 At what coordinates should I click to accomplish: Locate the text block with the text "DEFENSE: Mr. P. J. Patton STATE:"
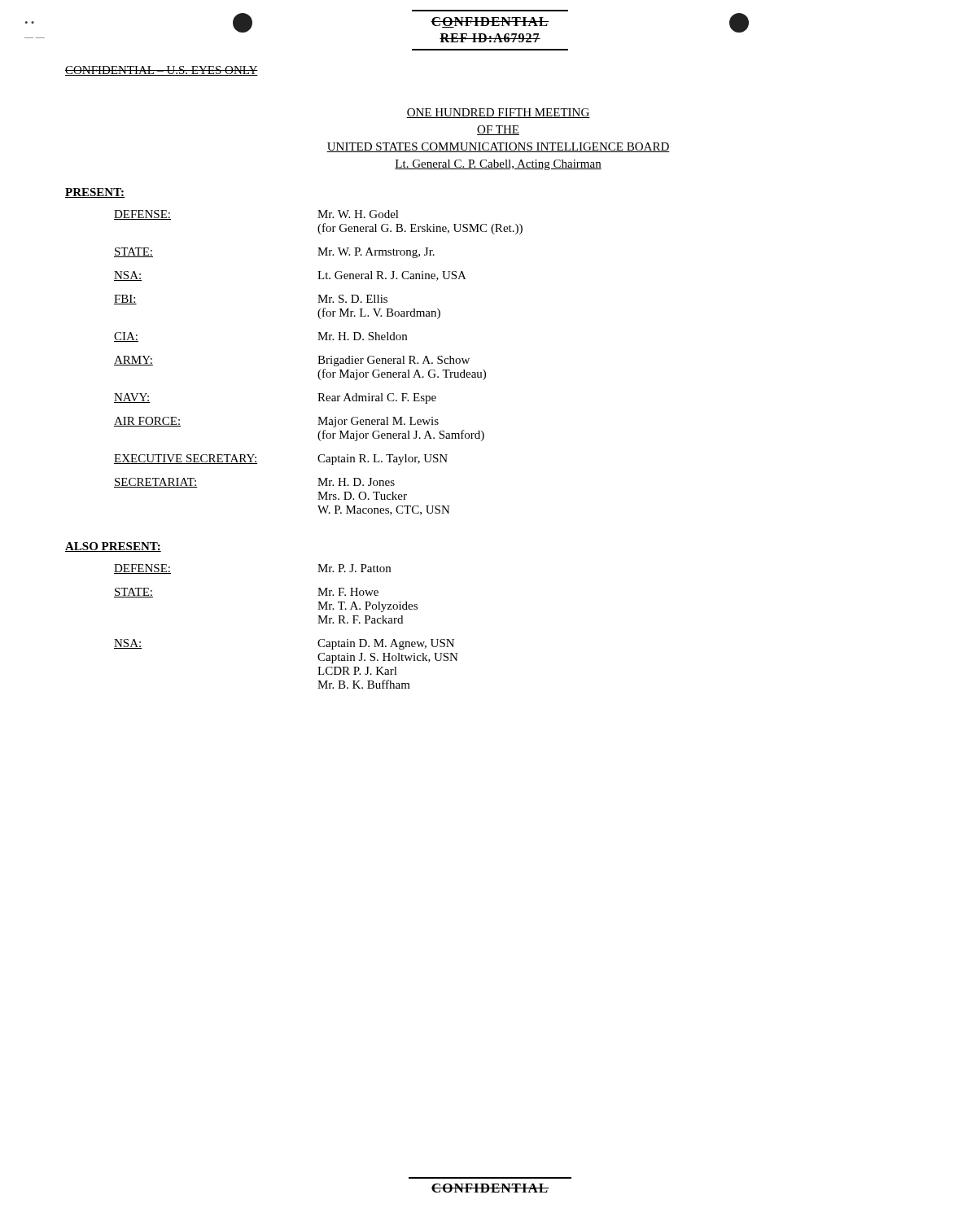142,569
